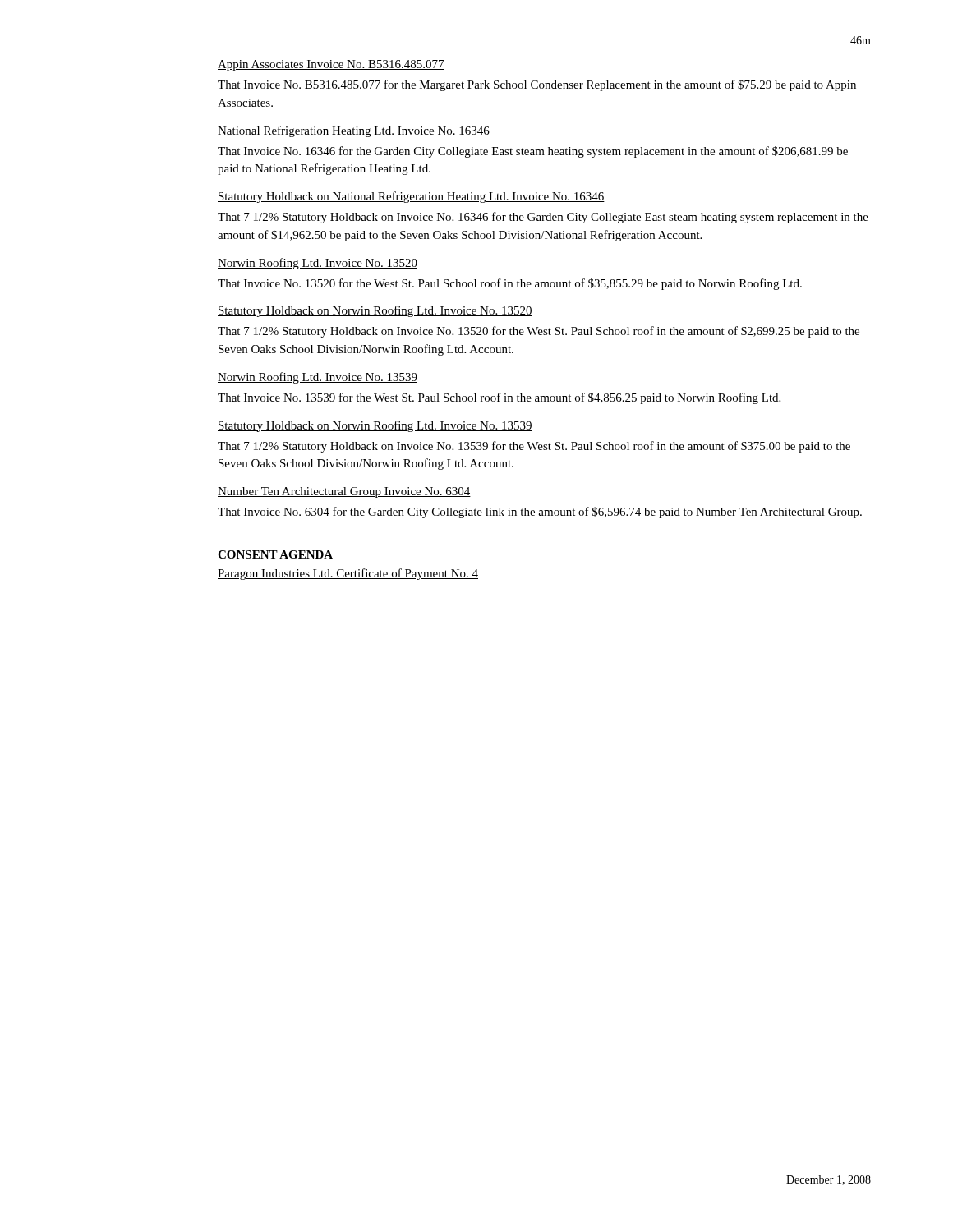Where does it say "Norwin Roofing Ltd. Invoice No. 13539"?
This screenshot has height=1232, width=953.
point(317,377)
